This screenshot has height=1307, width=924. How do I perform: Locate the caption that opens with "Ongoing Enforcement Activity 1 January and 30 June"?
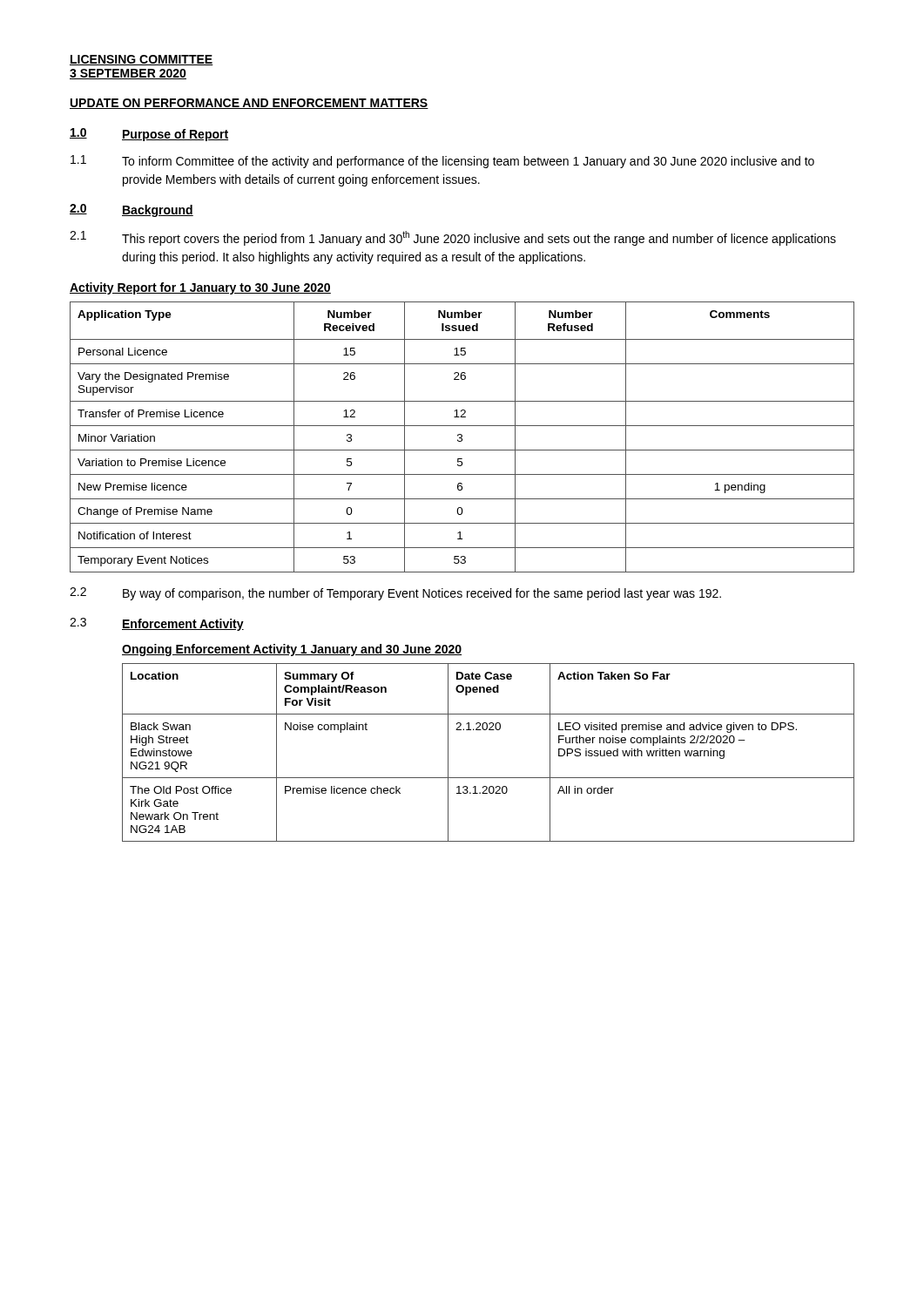292,649
